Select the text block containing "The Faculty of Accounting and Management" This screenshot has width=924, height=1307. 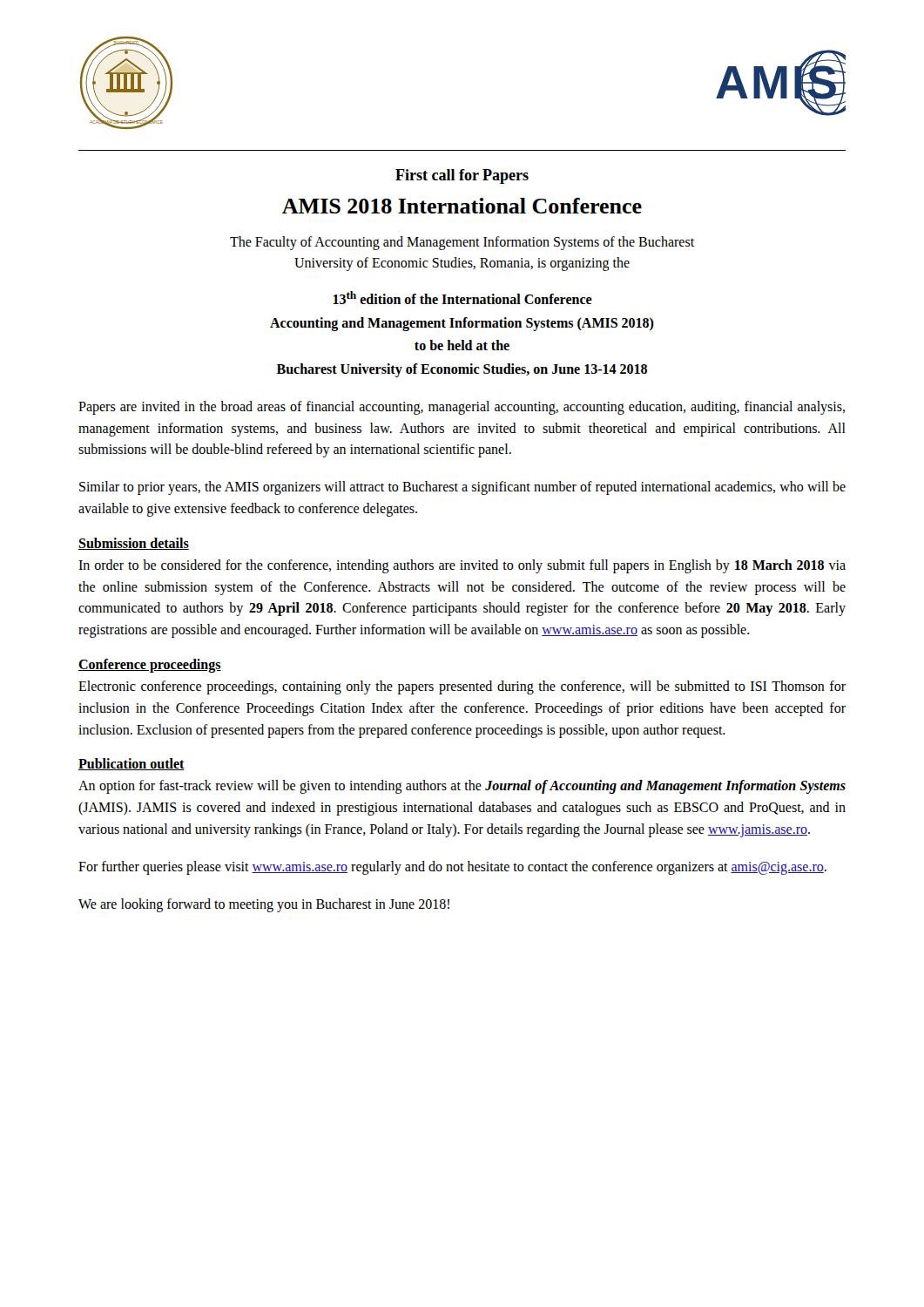click(x=462, y=252)
